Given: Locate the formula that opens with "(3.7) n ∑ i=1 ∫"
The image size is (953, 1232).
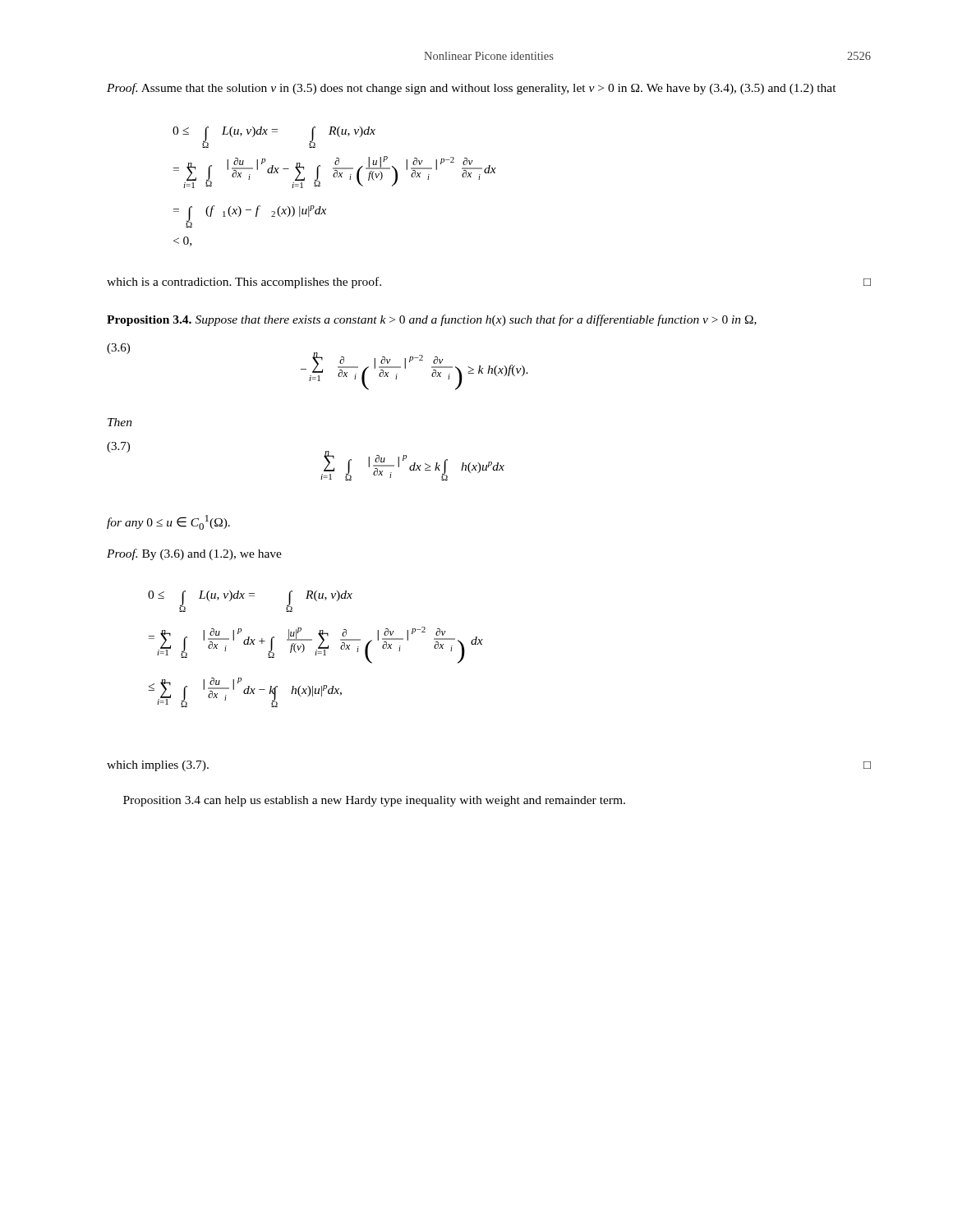Looking at the screenshot, I should (489, 467).
